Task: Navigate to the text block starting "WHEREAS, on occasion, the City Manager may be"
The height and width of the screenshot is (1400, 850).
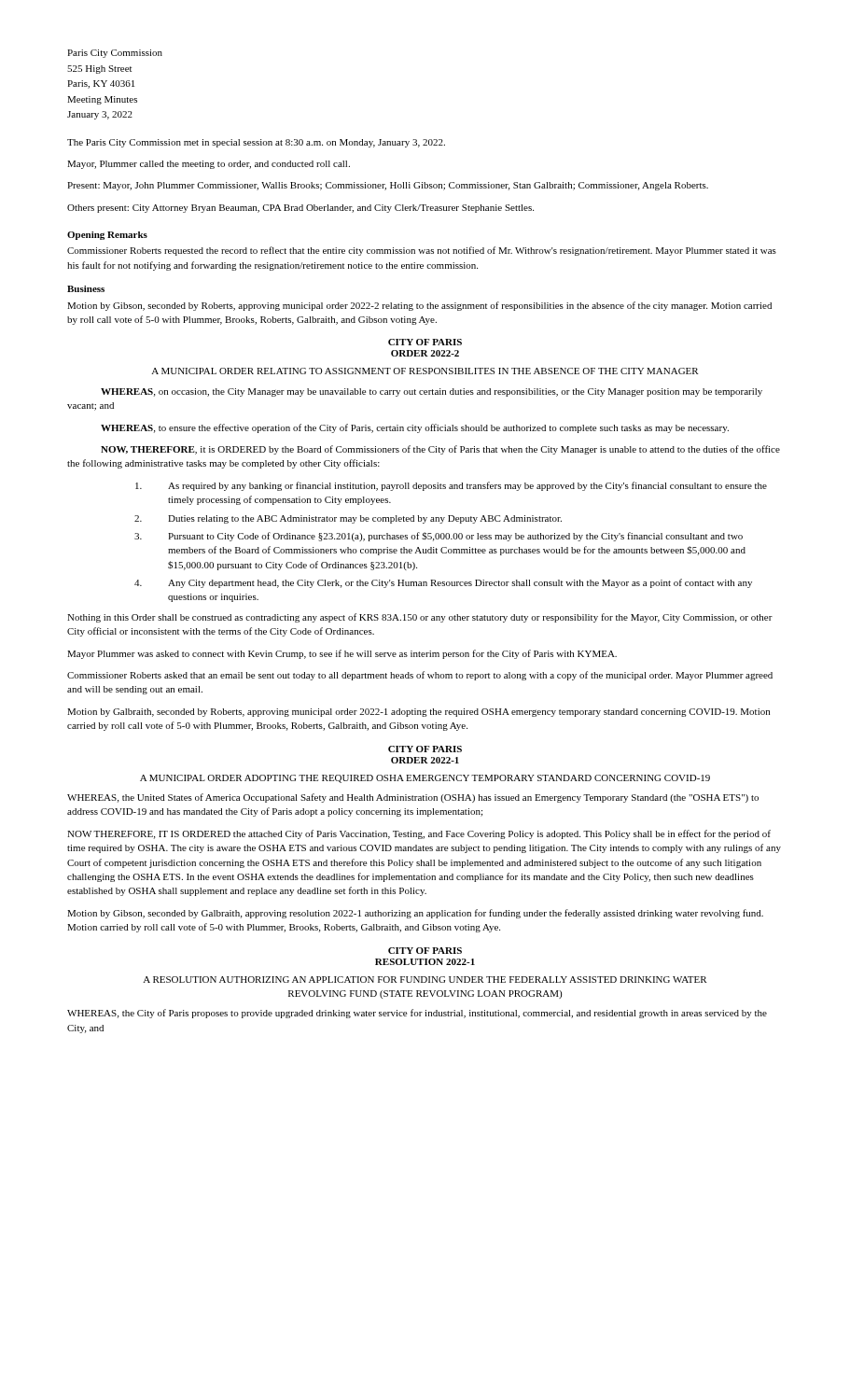Action: [x=425, y=399]
